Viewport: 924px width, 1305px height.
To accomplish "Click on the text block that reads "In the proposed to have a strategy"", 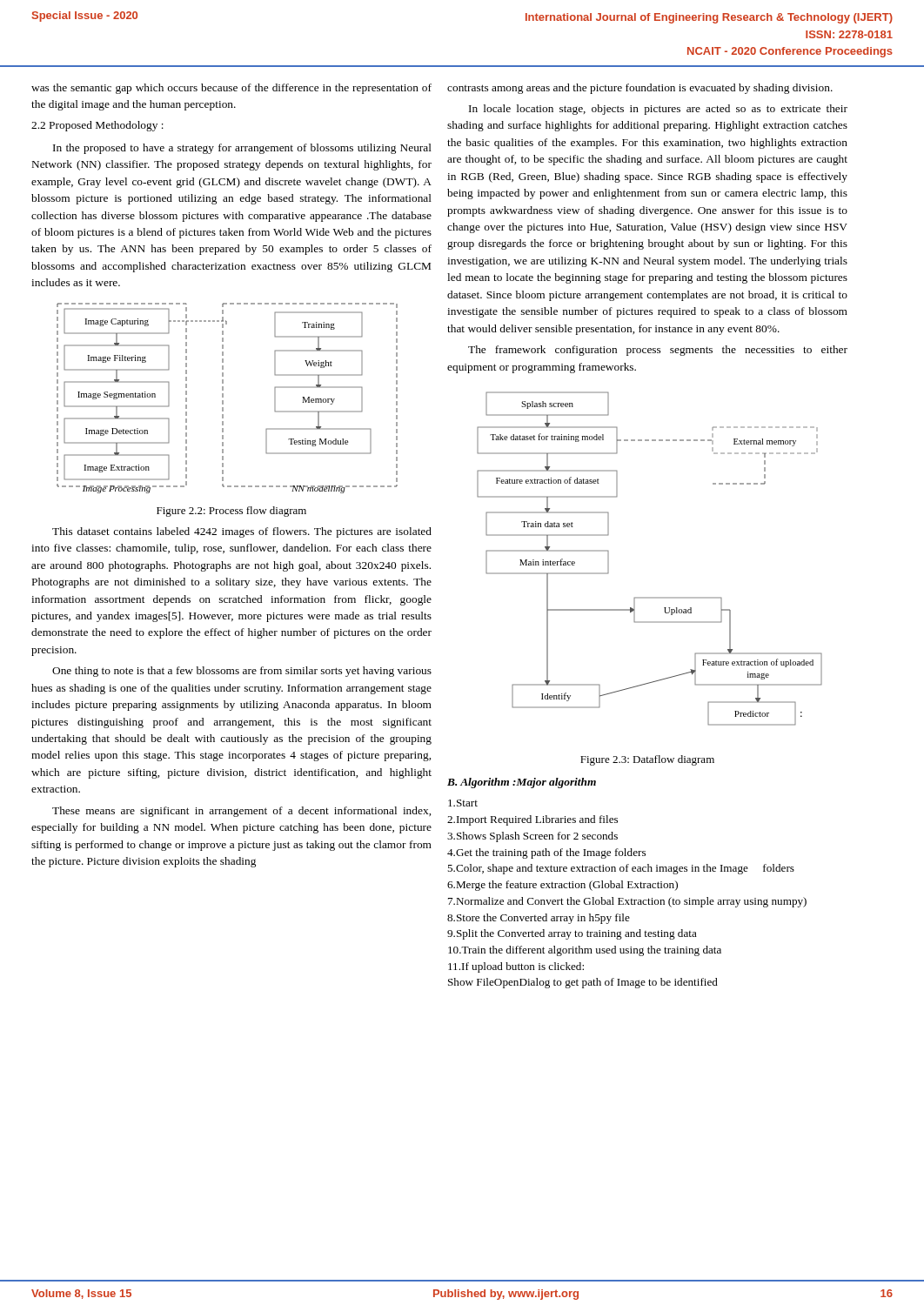I will point(231,215).
